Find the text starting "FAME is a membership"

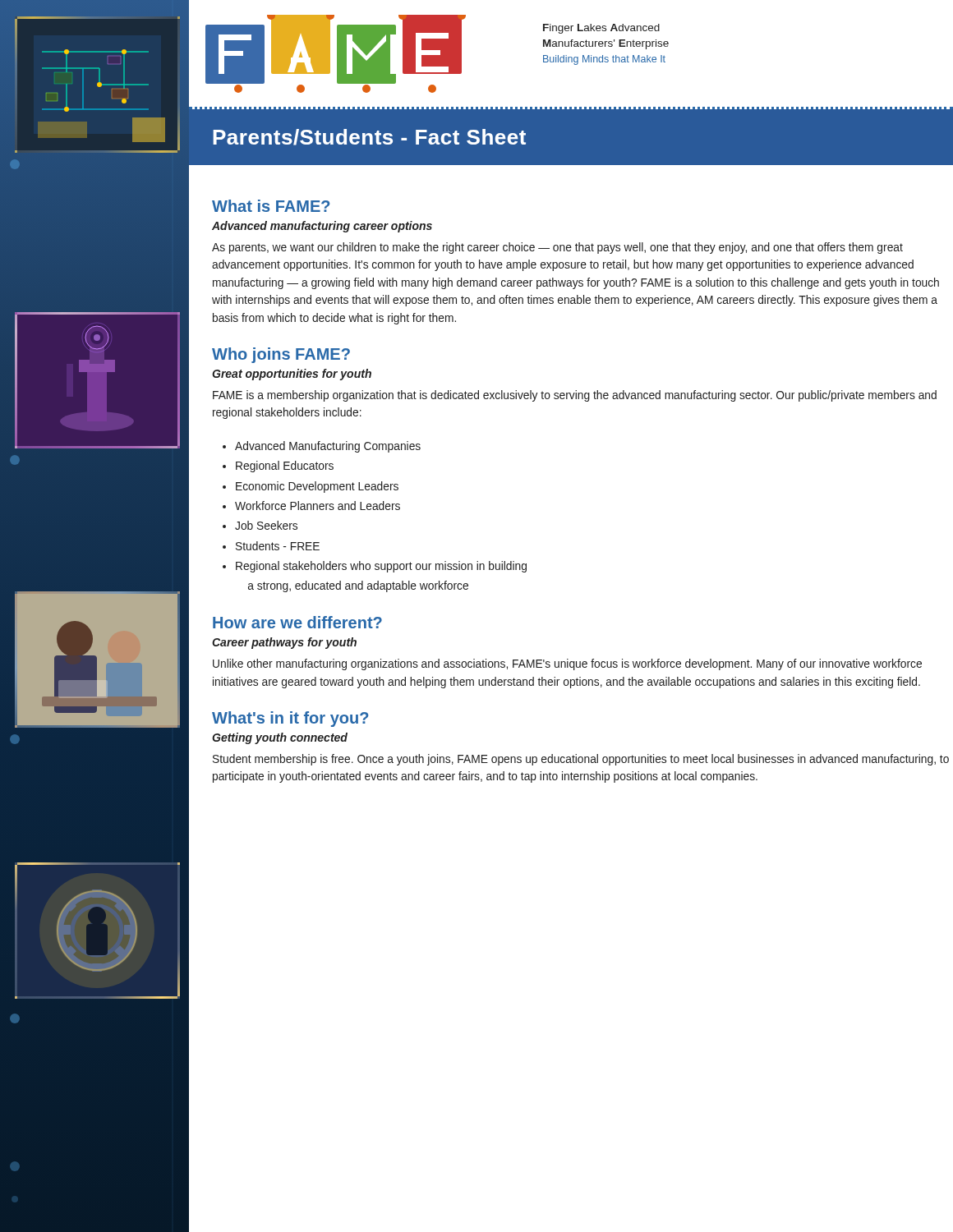point(575,404)
